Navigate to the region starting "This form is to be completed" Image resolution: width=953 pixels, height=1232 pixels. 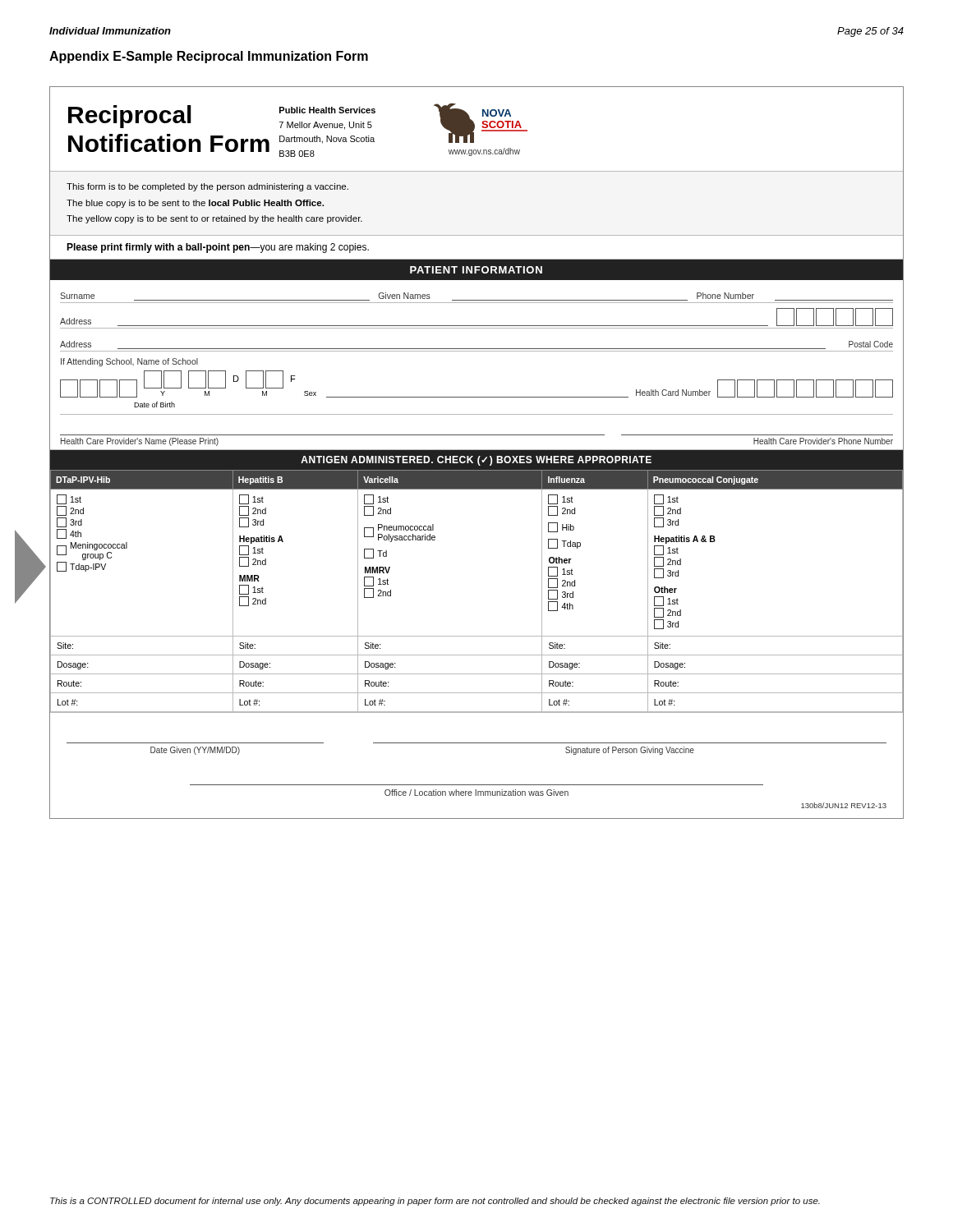pos(215,203)
